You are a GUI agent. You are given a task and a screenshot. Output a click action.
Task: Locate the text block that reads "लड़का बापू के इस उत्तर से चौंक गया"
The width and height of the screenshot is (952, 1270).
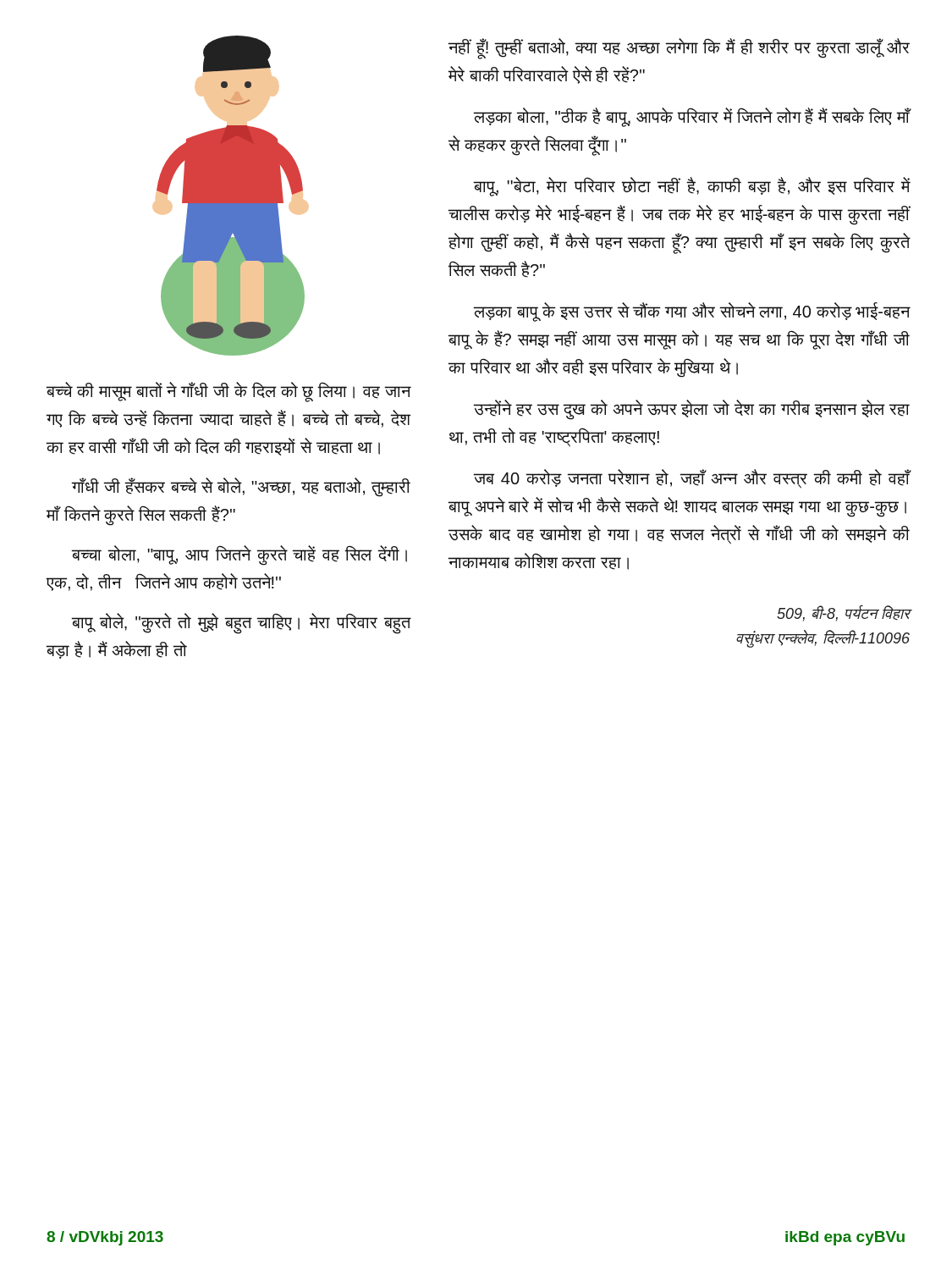pos(679,340)
